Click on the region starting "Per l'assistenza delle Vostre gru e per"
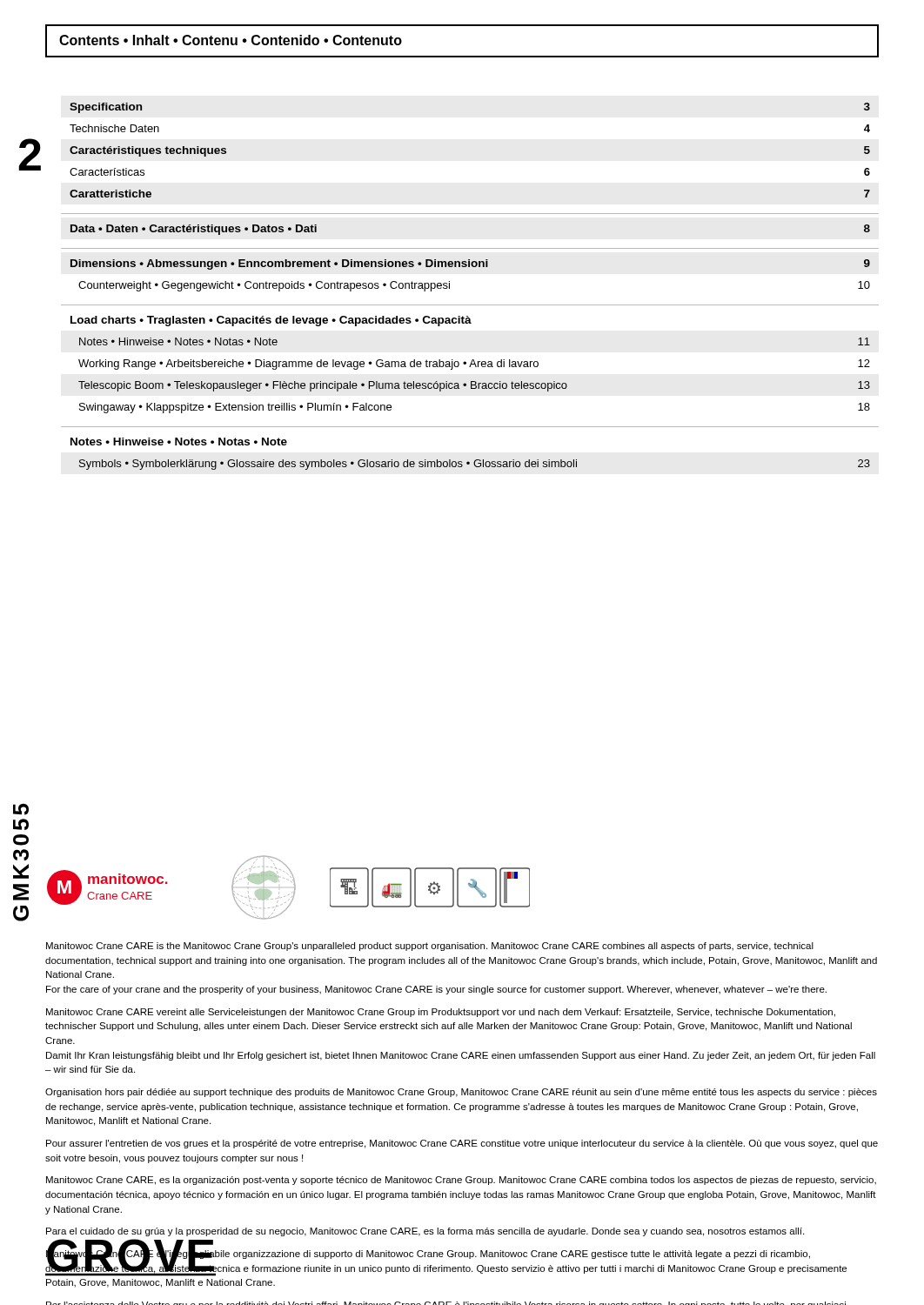 pyautogui.click(x=446, y=1302)
